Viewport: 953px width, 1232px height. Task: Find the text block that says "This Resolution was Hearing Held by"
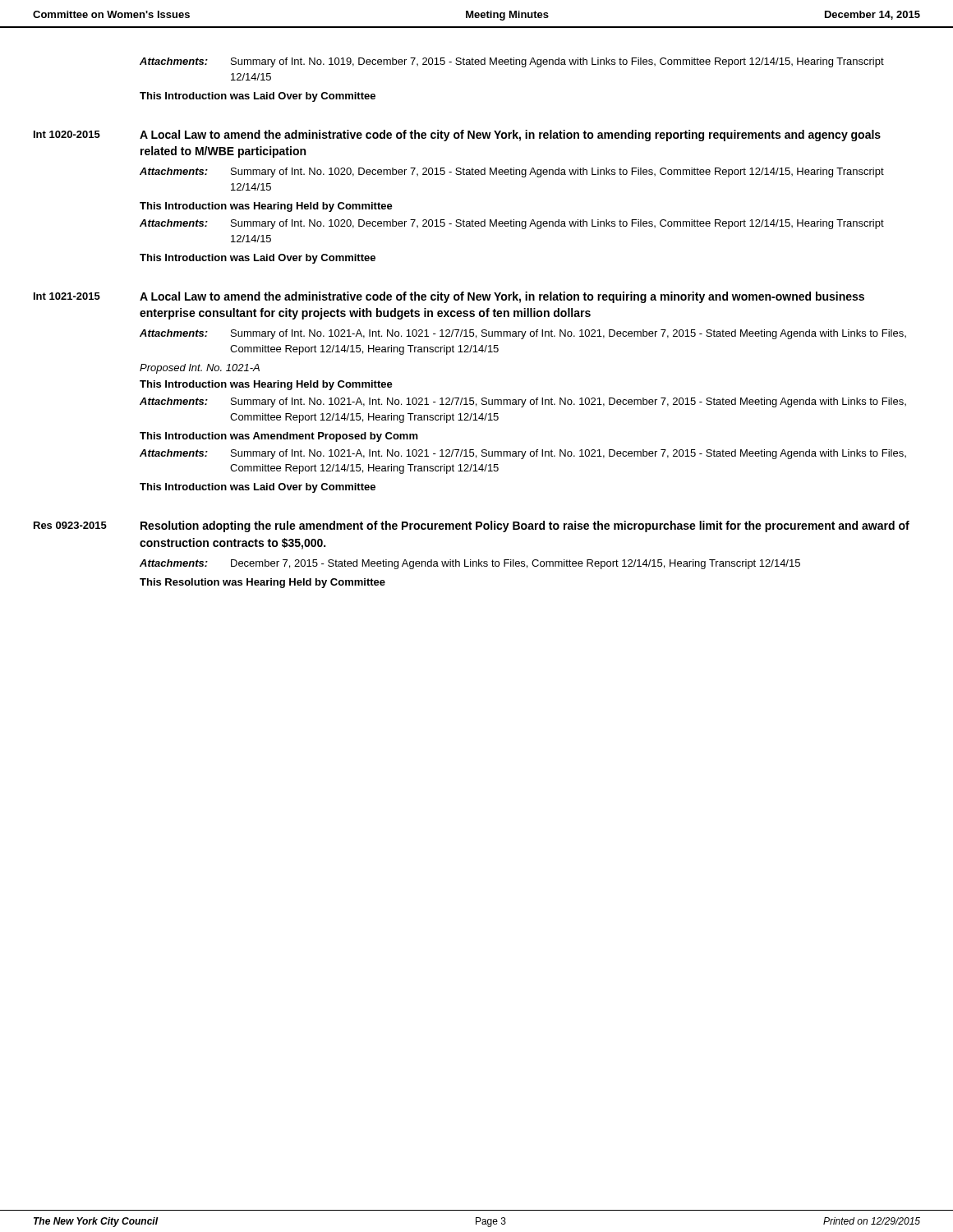click(263, 582)
